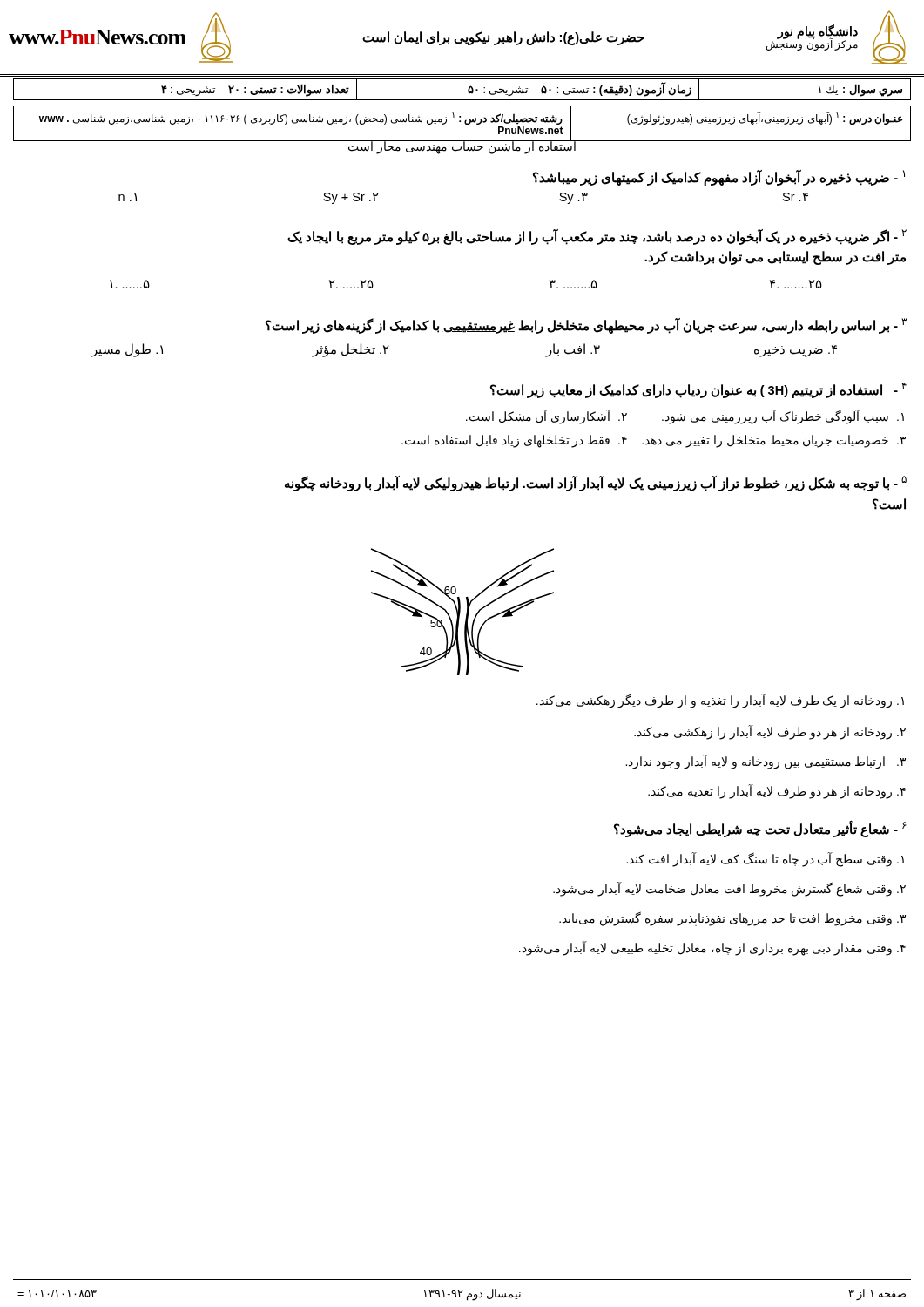Locate the table with the text "سري سوال : يك ۱"
Screen dimensions: 1307x924
462,89
